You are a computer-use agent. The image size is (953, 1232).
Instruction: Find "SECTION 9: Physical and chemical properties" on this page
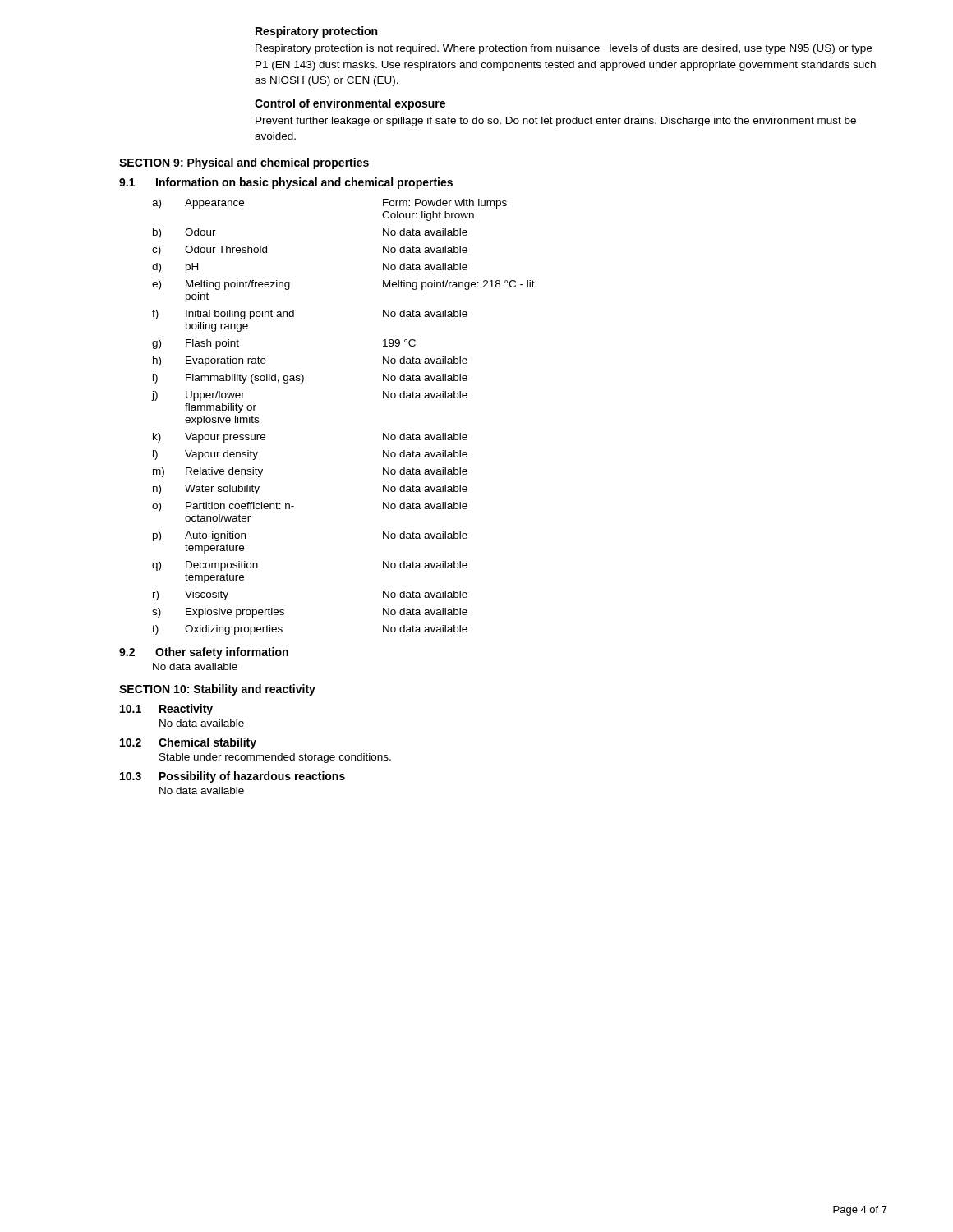pyautogui.click(x=244, y=162)
